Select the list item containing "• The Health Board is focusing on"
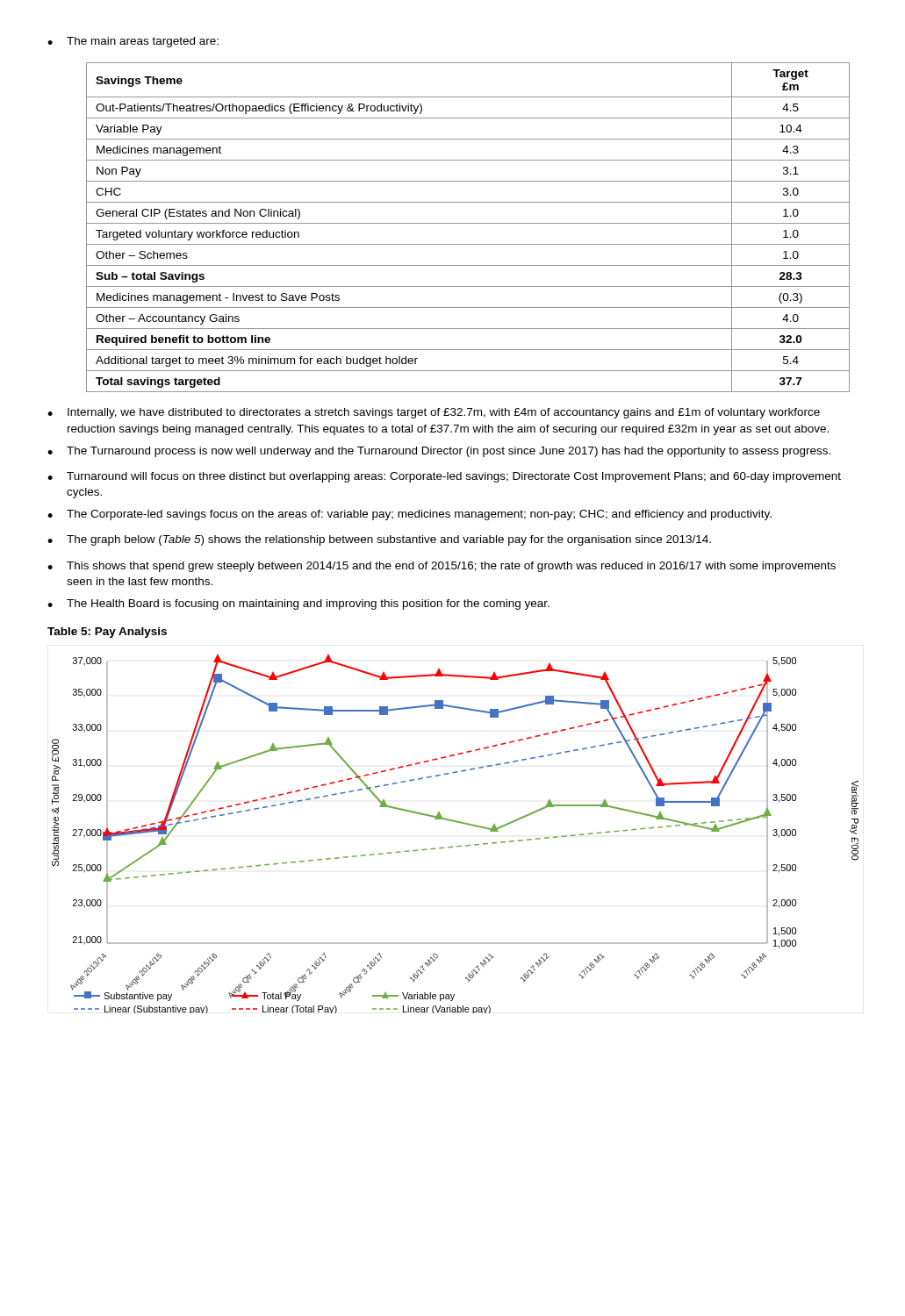Screen dimensions: 1316x905 (x=452, y=606)
